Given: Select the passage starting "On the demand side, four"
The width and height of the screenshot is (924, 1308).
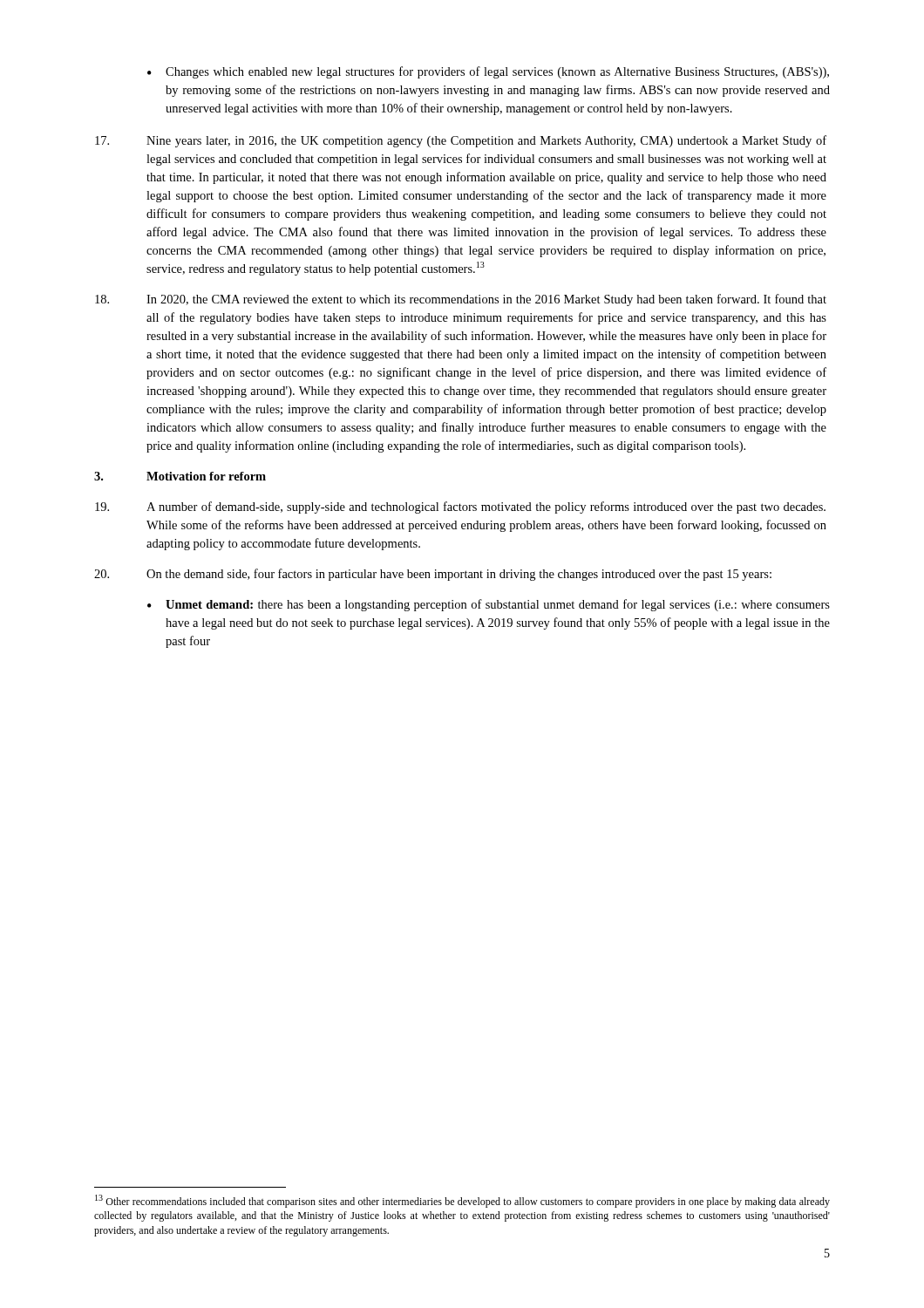Looking at the screenshot, I should 460,575.
